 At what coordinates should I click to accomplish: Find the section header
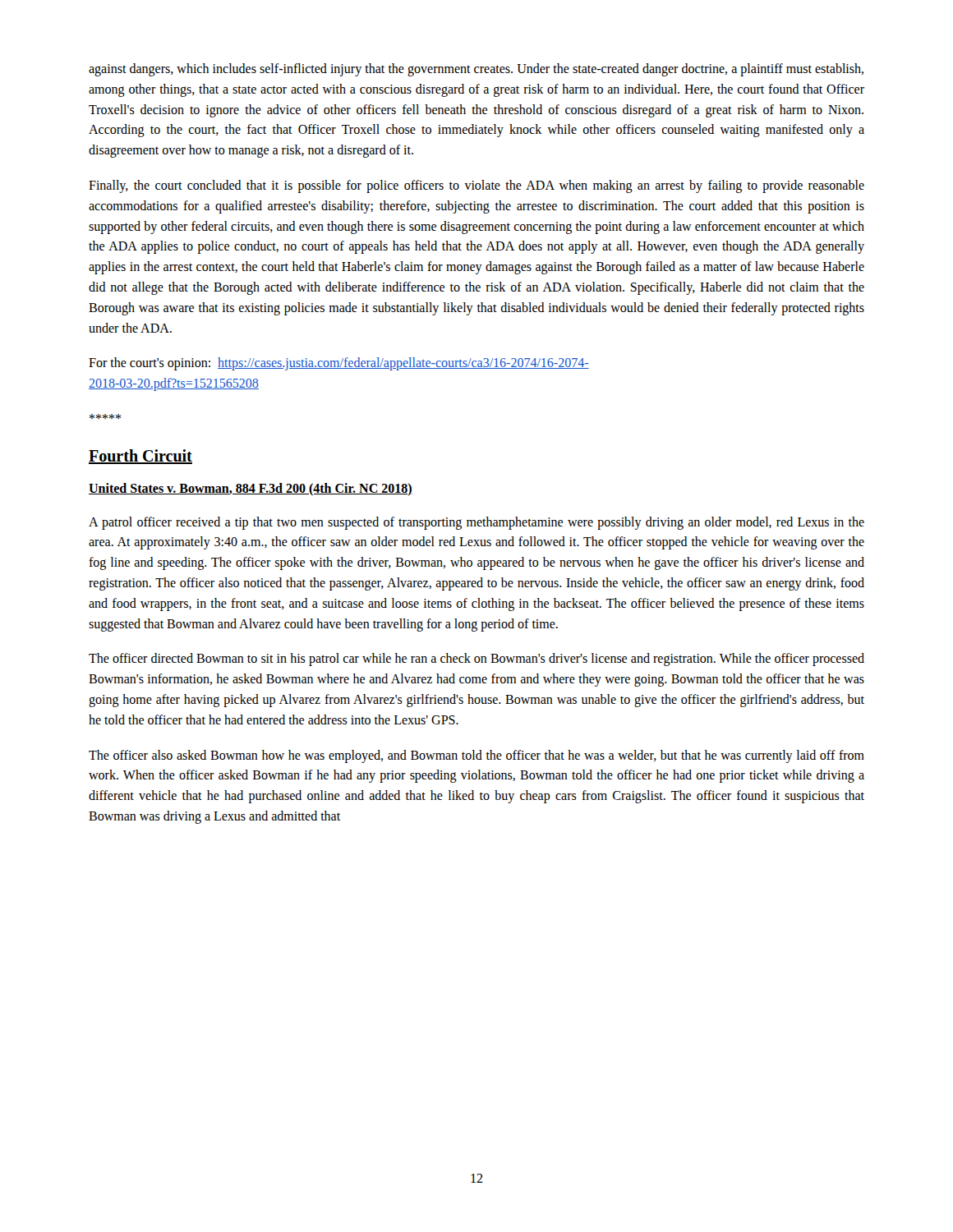(140, 456)
